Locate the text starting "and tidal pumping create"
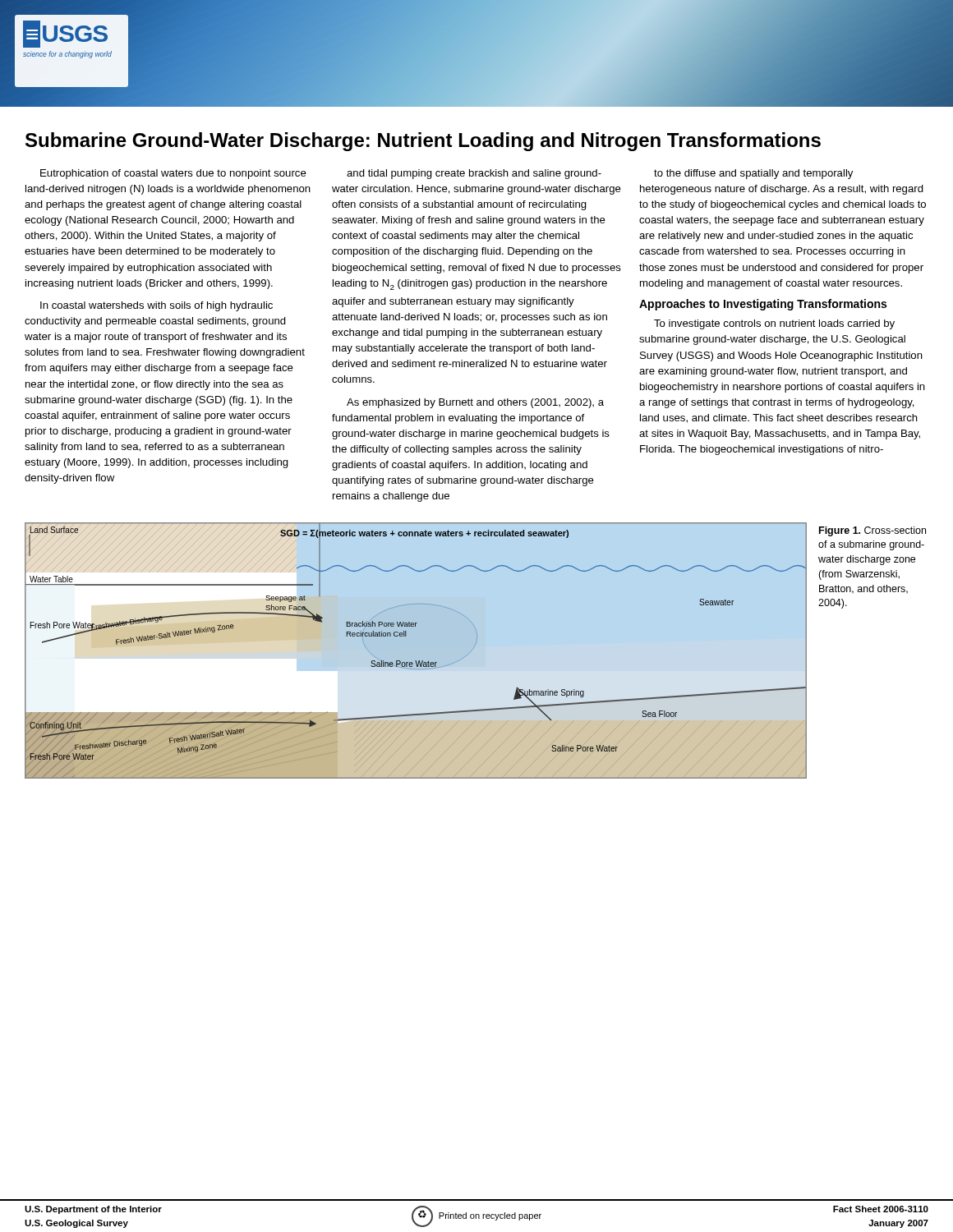 476,334
